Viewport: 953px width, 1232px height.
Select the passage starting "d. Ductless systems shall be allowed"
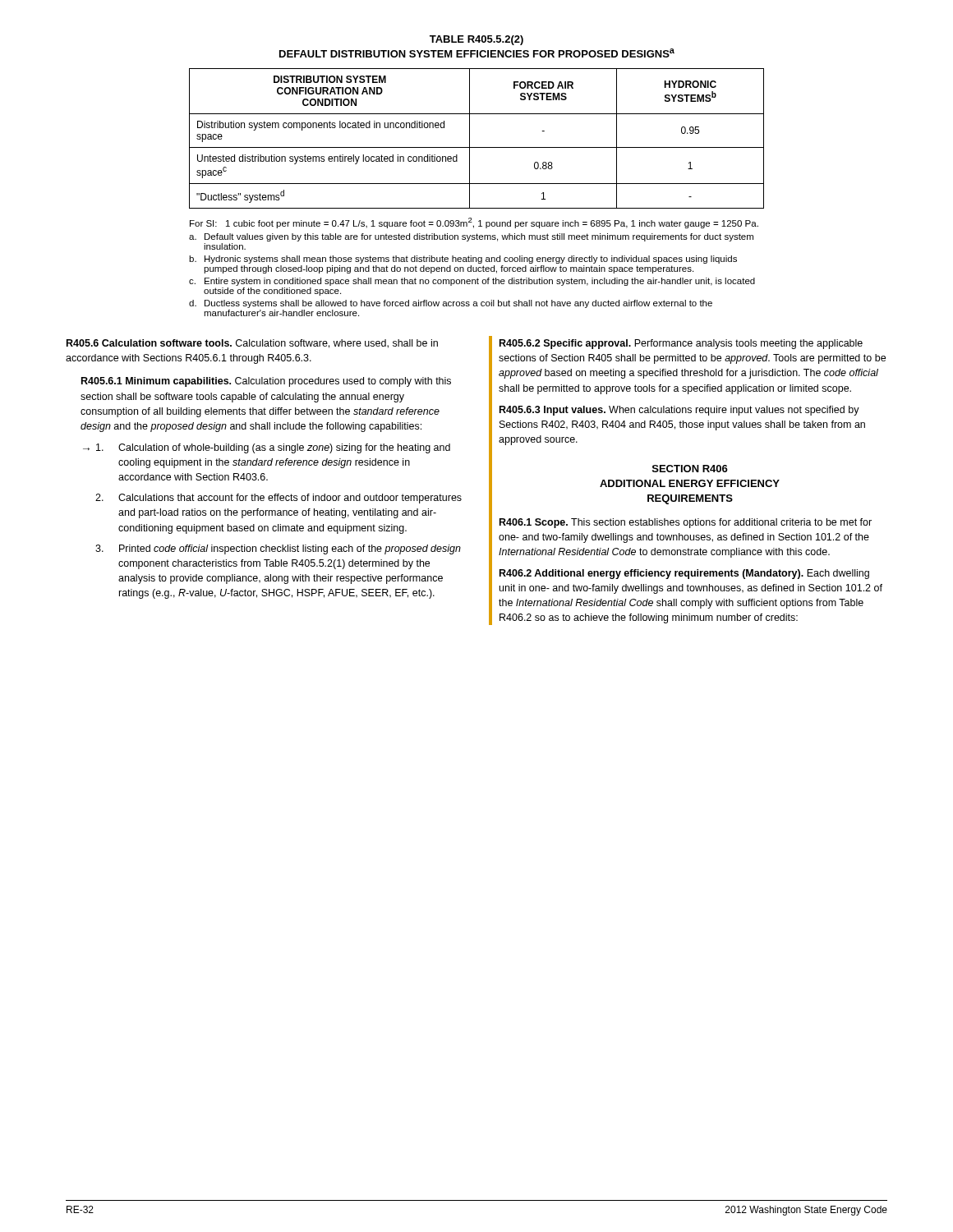(x=476, y=308)
